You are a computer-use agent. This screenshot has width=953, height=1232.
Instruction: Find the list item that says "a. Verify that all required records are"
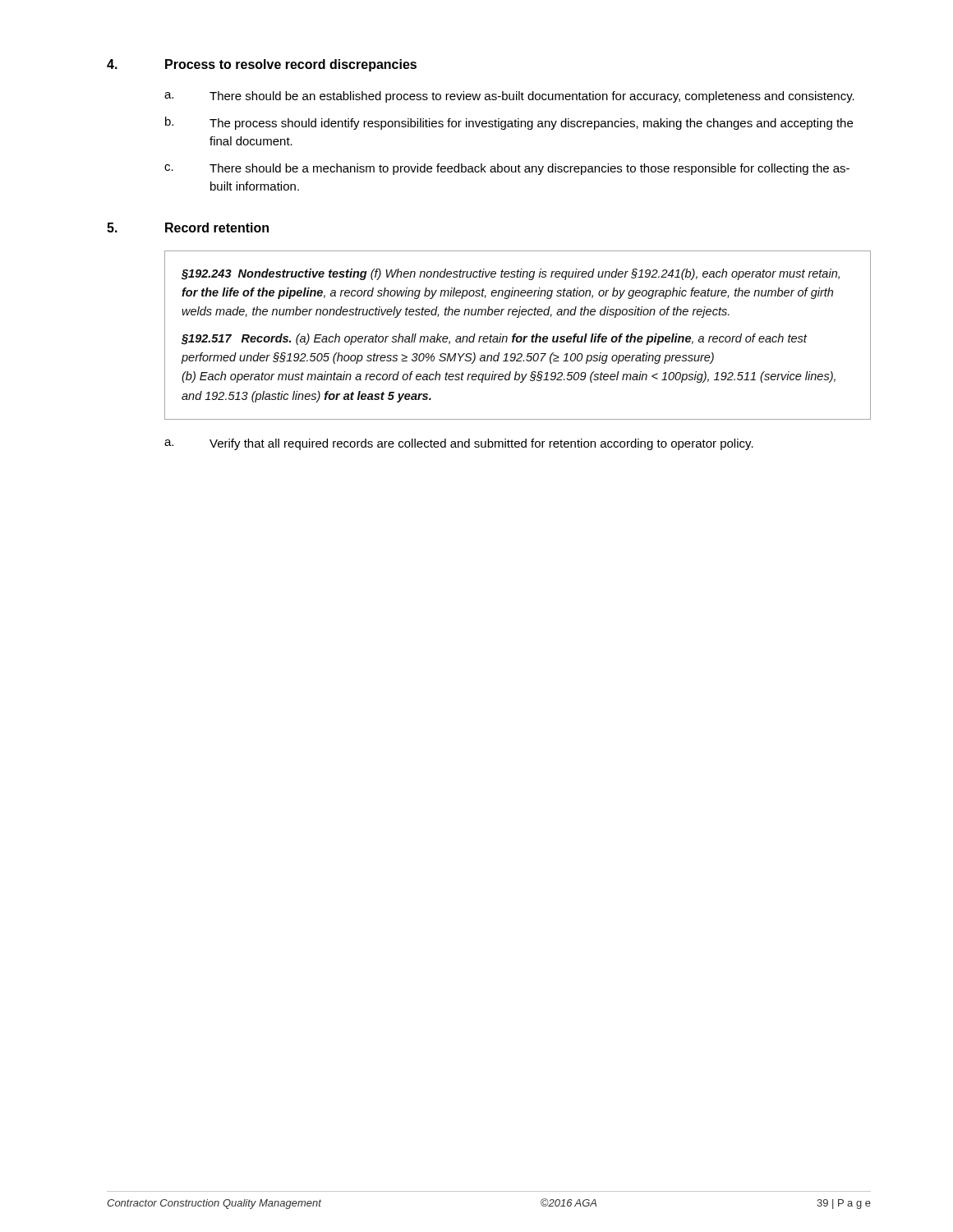[x=459, y=444]
